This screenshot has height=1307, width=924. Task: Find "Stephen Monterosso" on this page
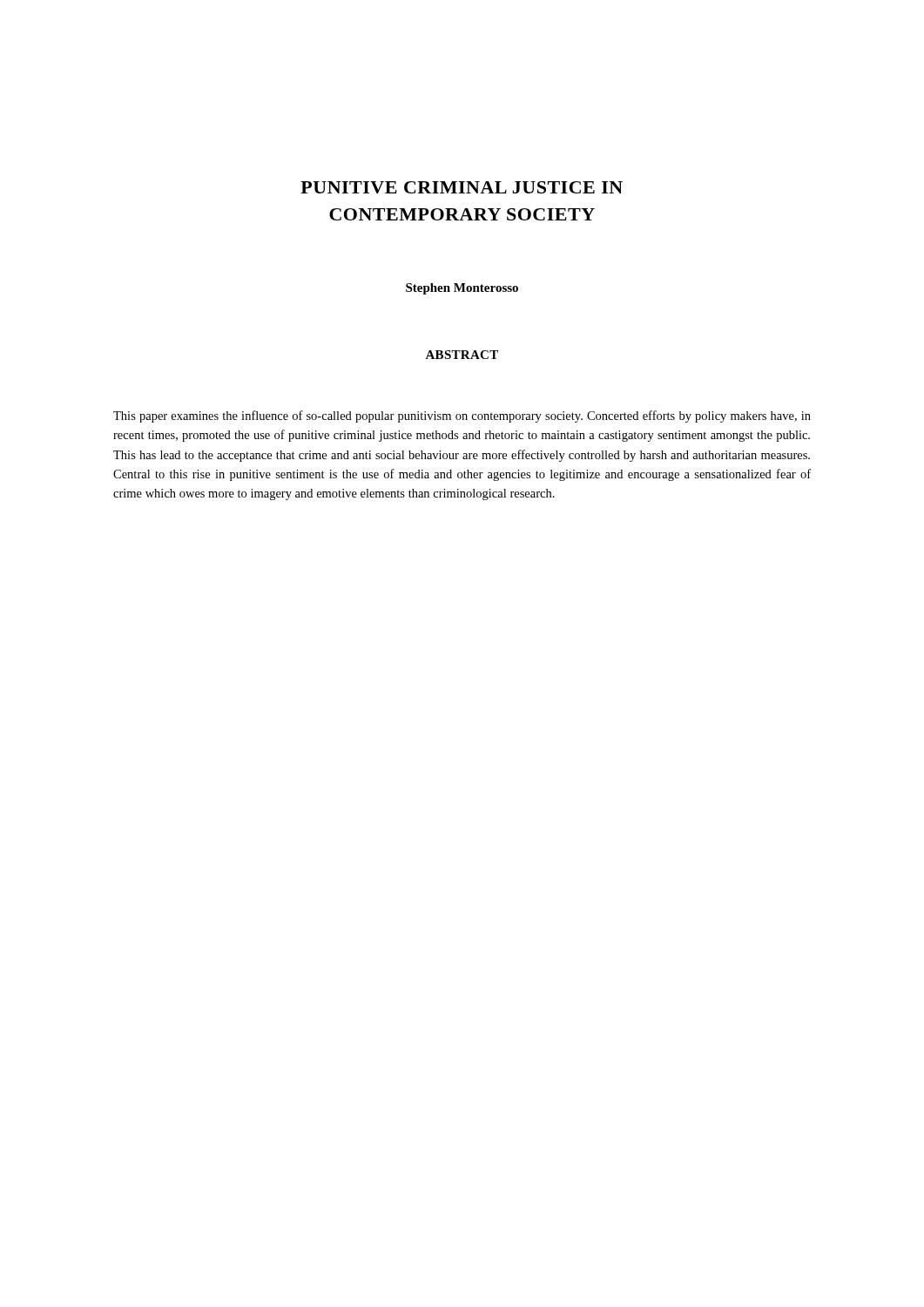(x=462, y=288)
